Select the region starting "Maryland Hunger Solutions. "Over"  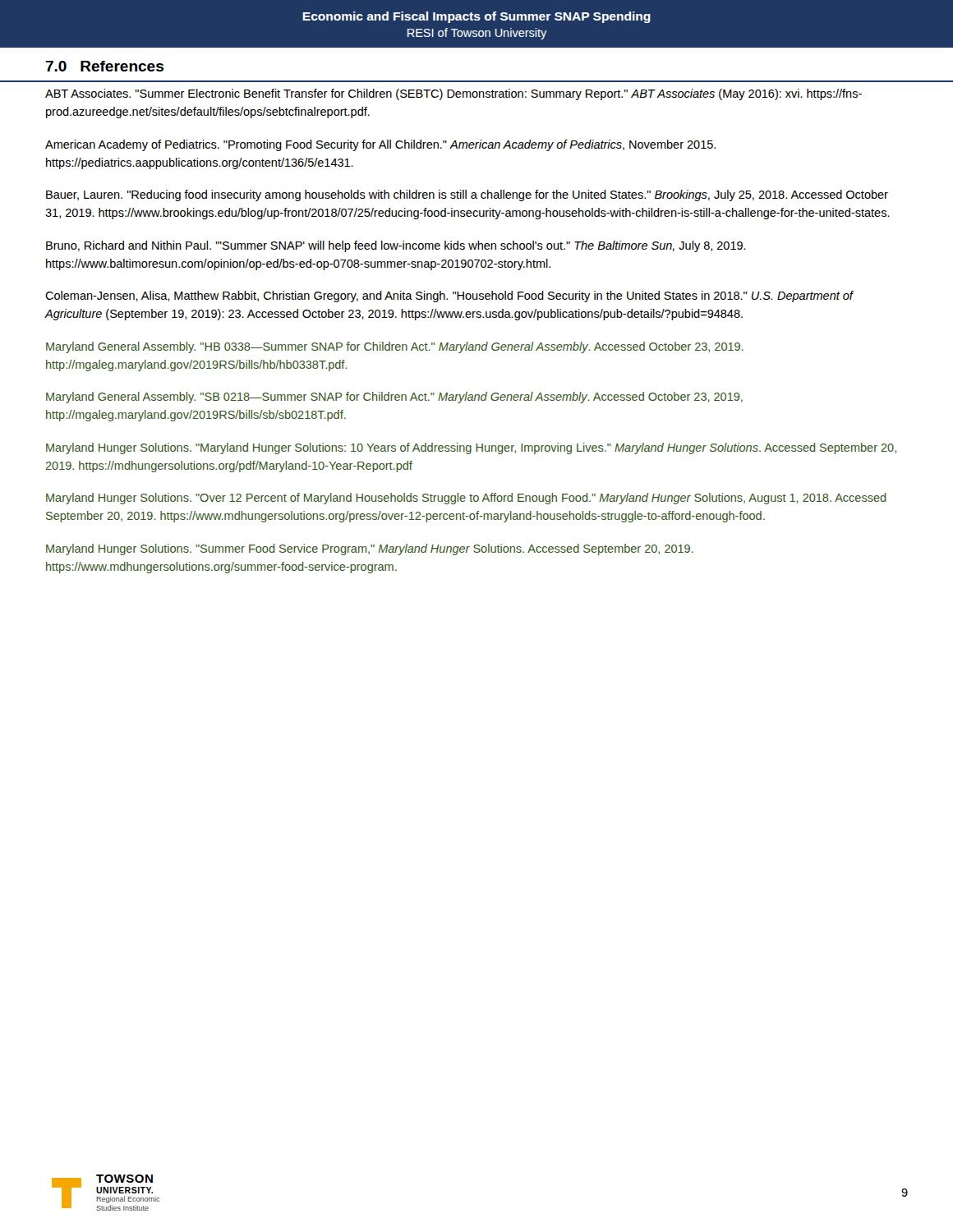click(476, 508)
